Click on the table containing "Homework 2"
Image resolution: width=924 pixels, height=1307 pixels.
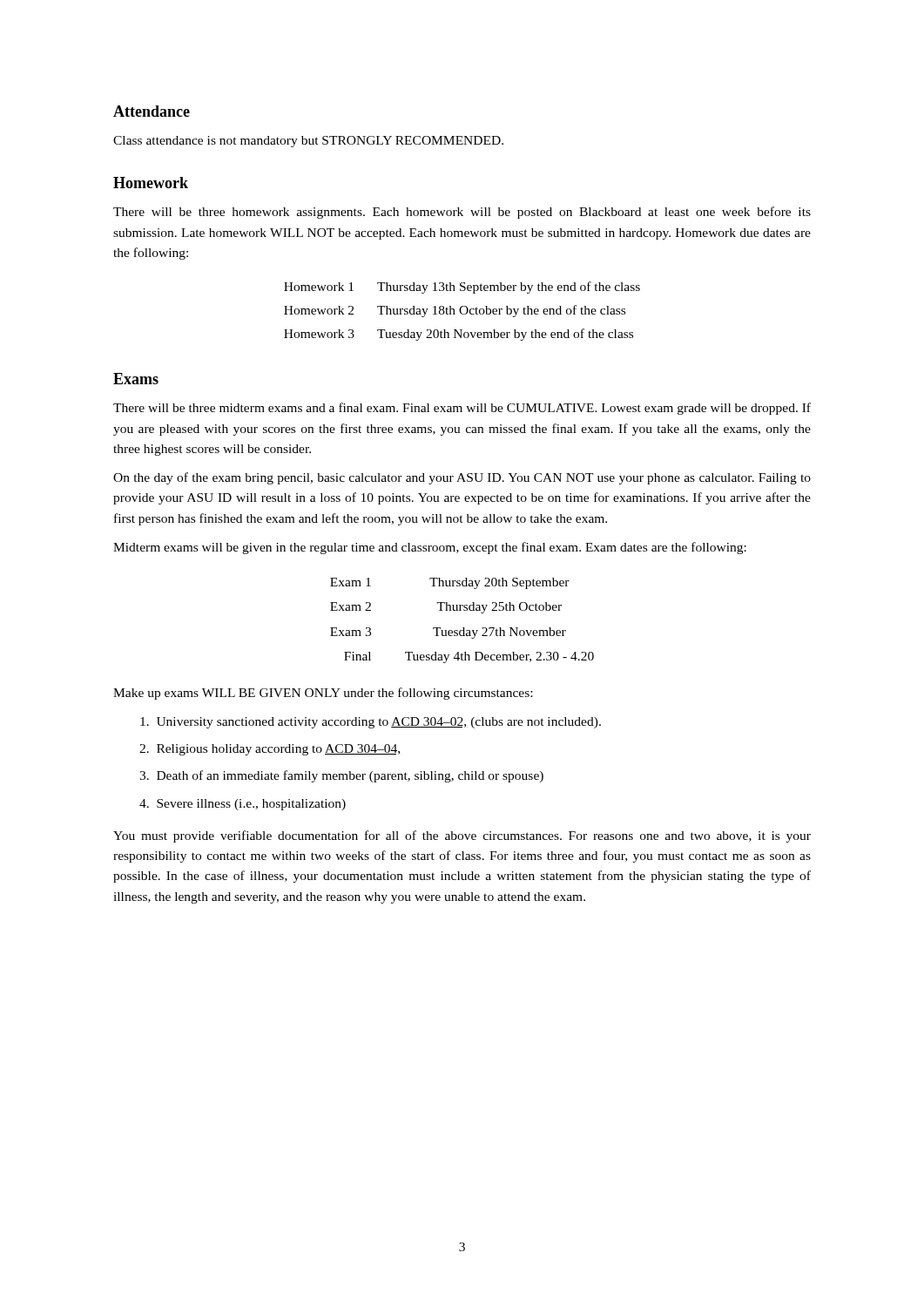point(462,310)
